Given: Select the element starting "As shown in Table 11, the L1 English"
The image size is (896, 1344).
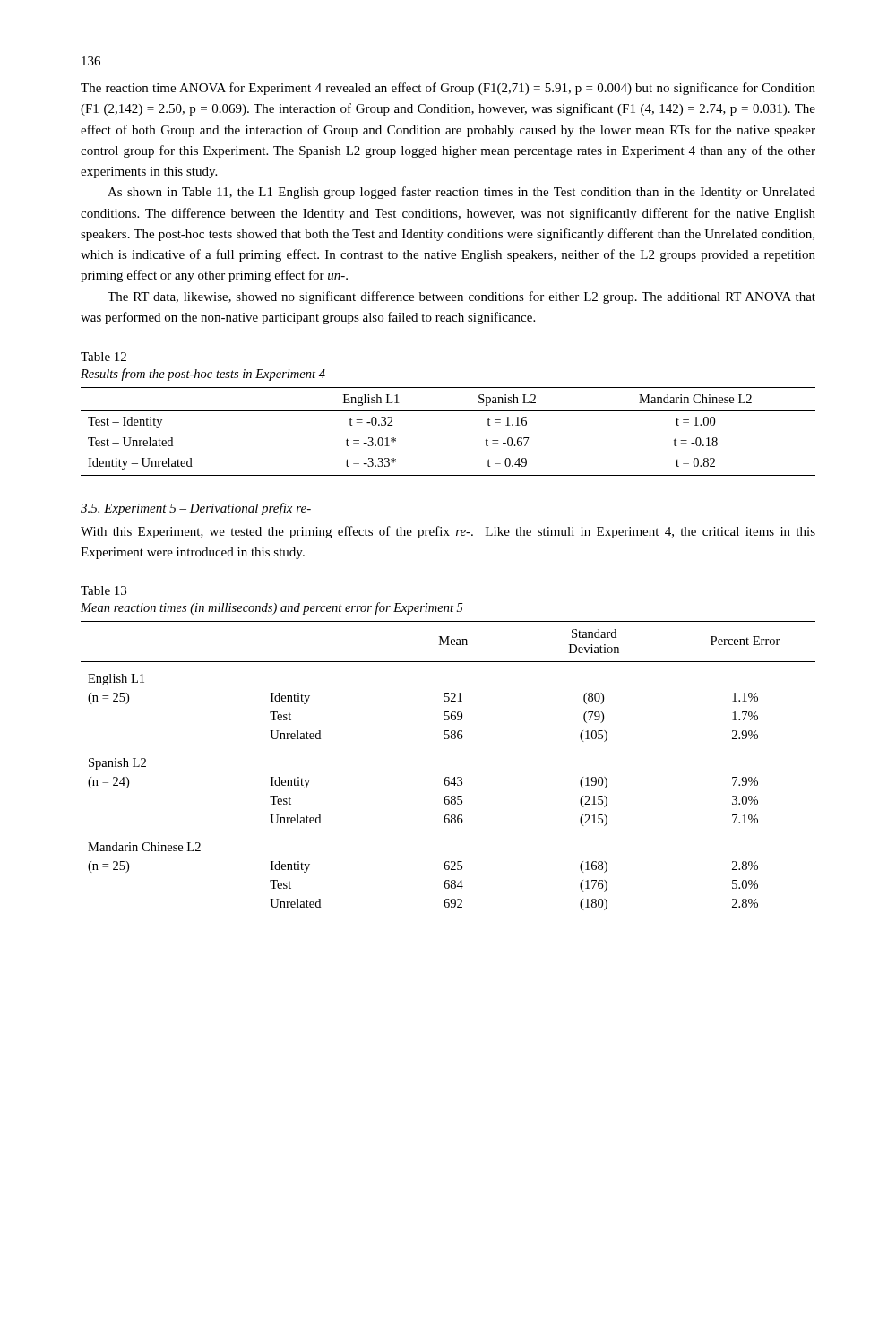Looking at the screenshot, I should coord(448,234).
